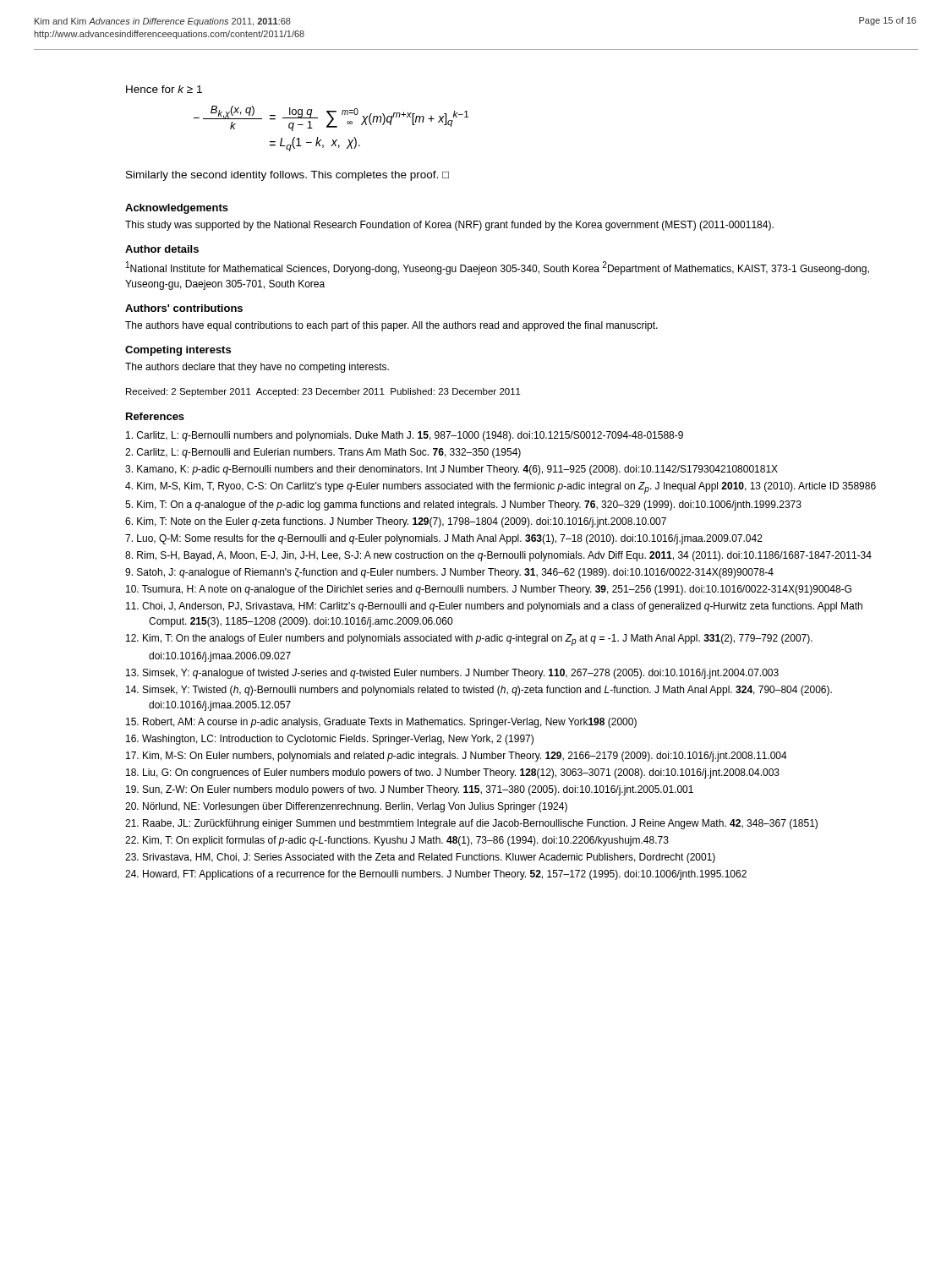
Task: Click on the text block starting "24. Howard, FT: Applications of"
Action: [x=436, y=874]
